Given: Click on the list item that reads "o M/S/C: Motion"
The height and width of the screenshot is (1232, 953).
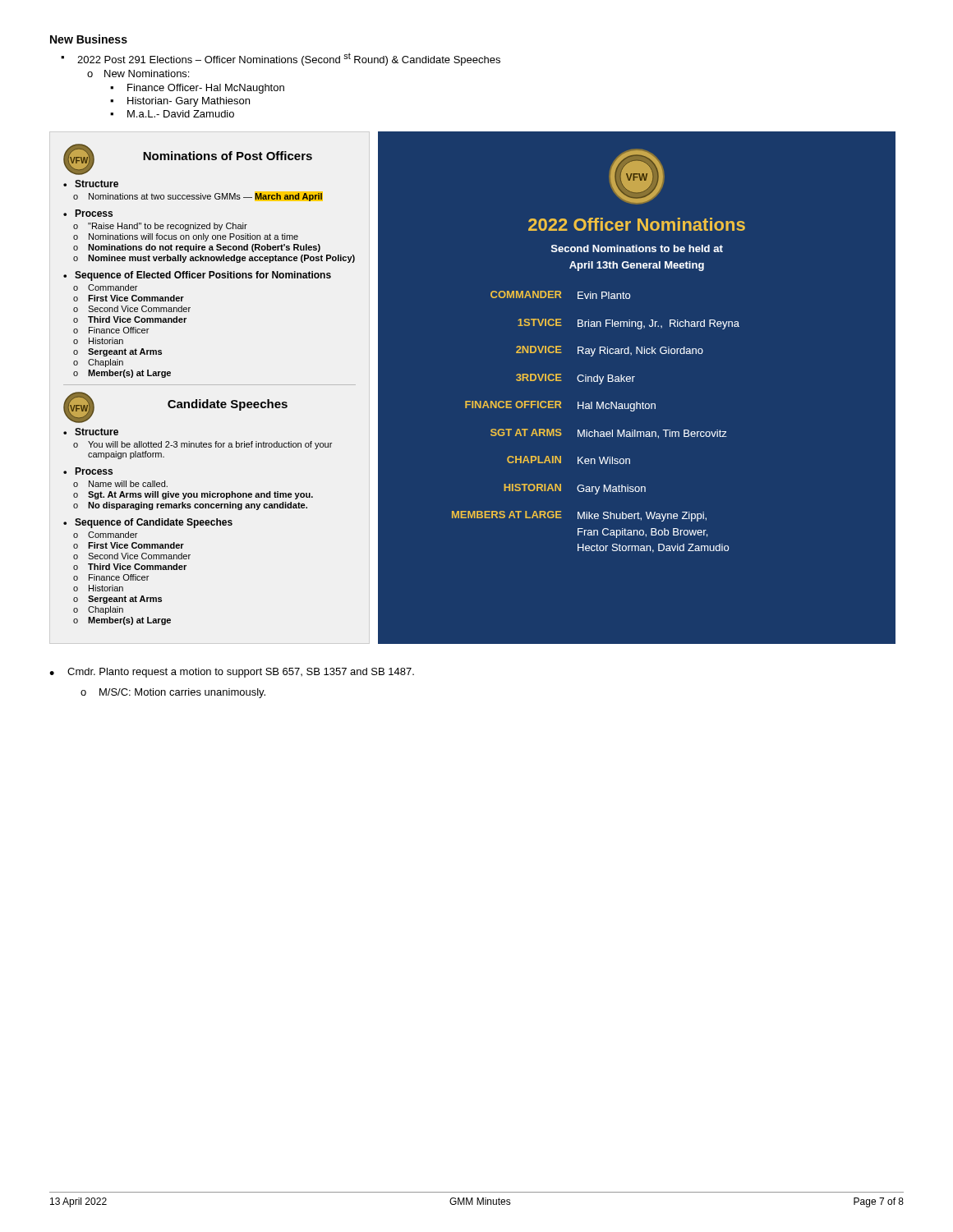Looking at the screenshot, I should (173, 692).
